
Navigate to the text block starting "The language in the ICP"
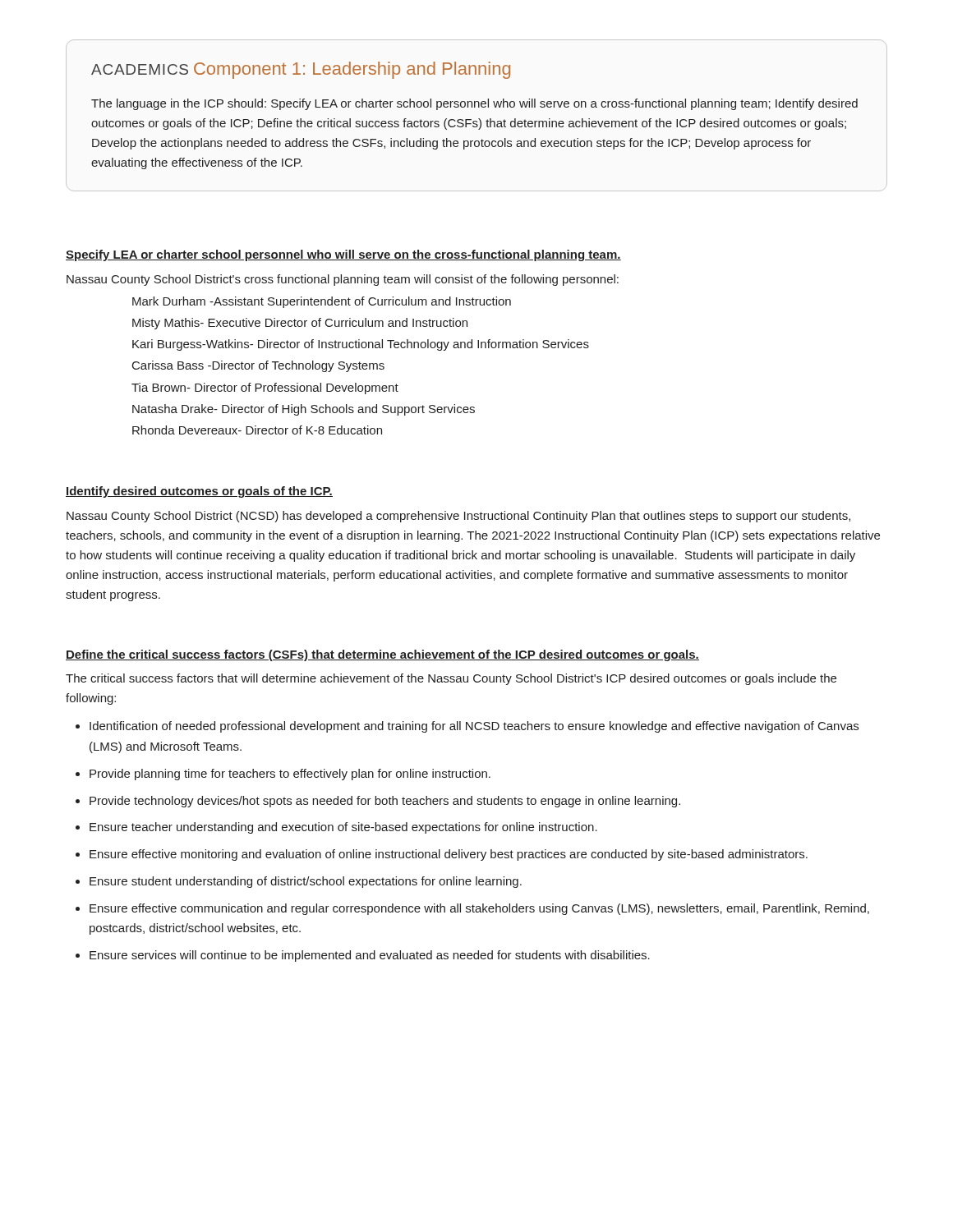click(x=476, y=133)
